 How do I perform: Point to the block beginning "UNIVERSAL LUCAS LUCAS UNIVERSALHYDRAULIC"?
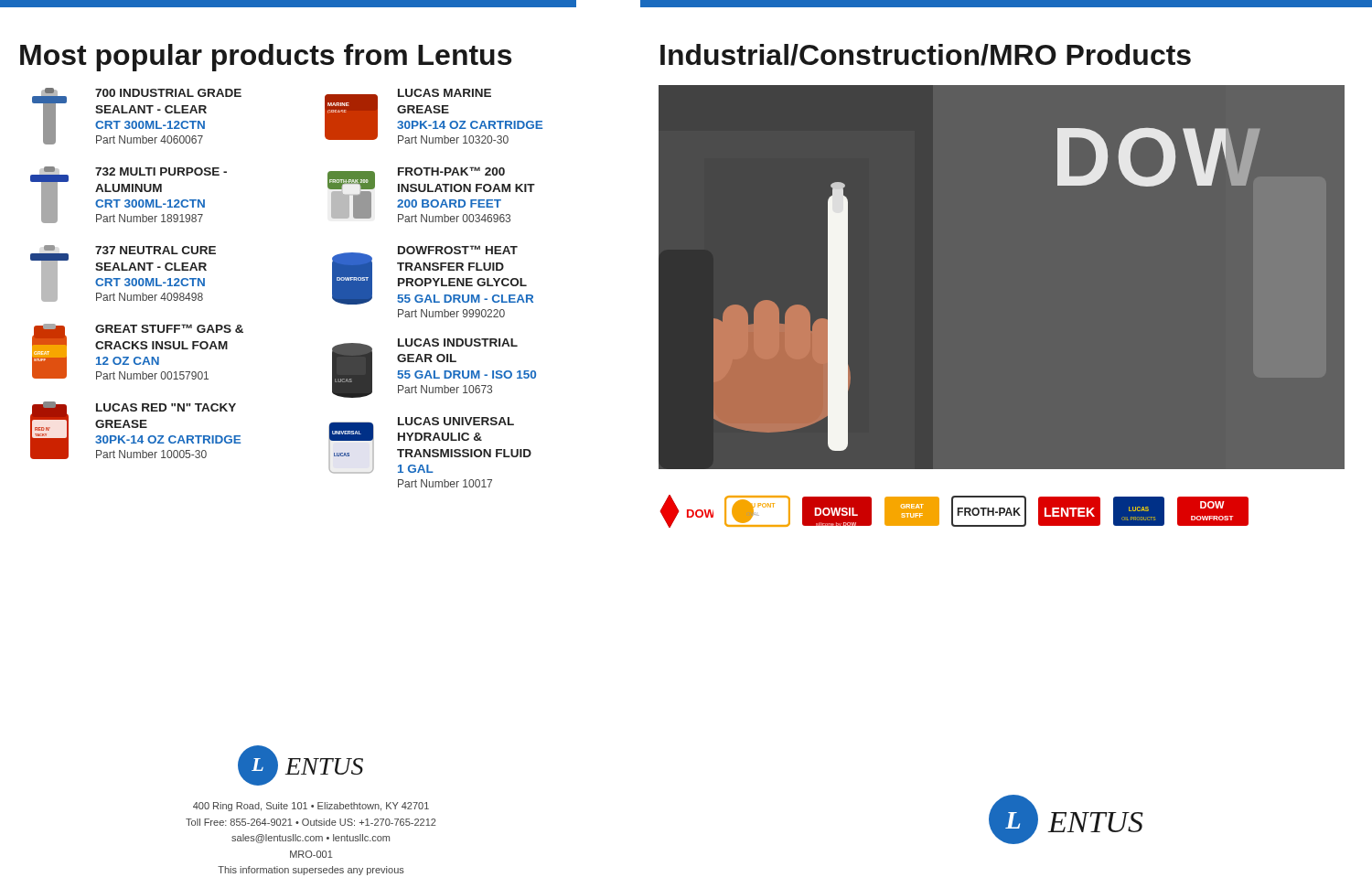(x=471, y=452)
